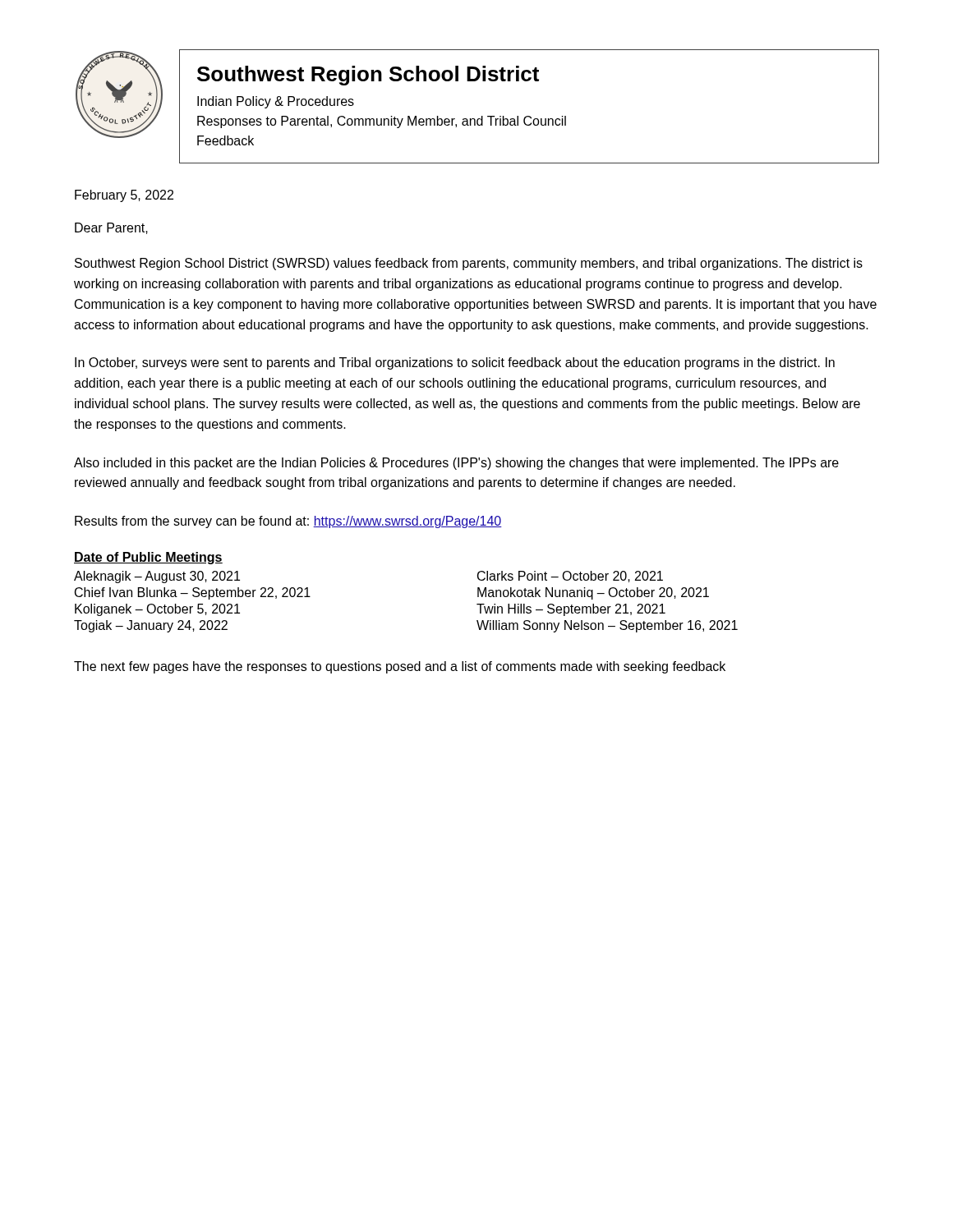Image resolution: width=953 pixels, height=1232 pixels.
Task: Click on the passage starting "Also included in this packet are"
Action: [x=456, y=473]
